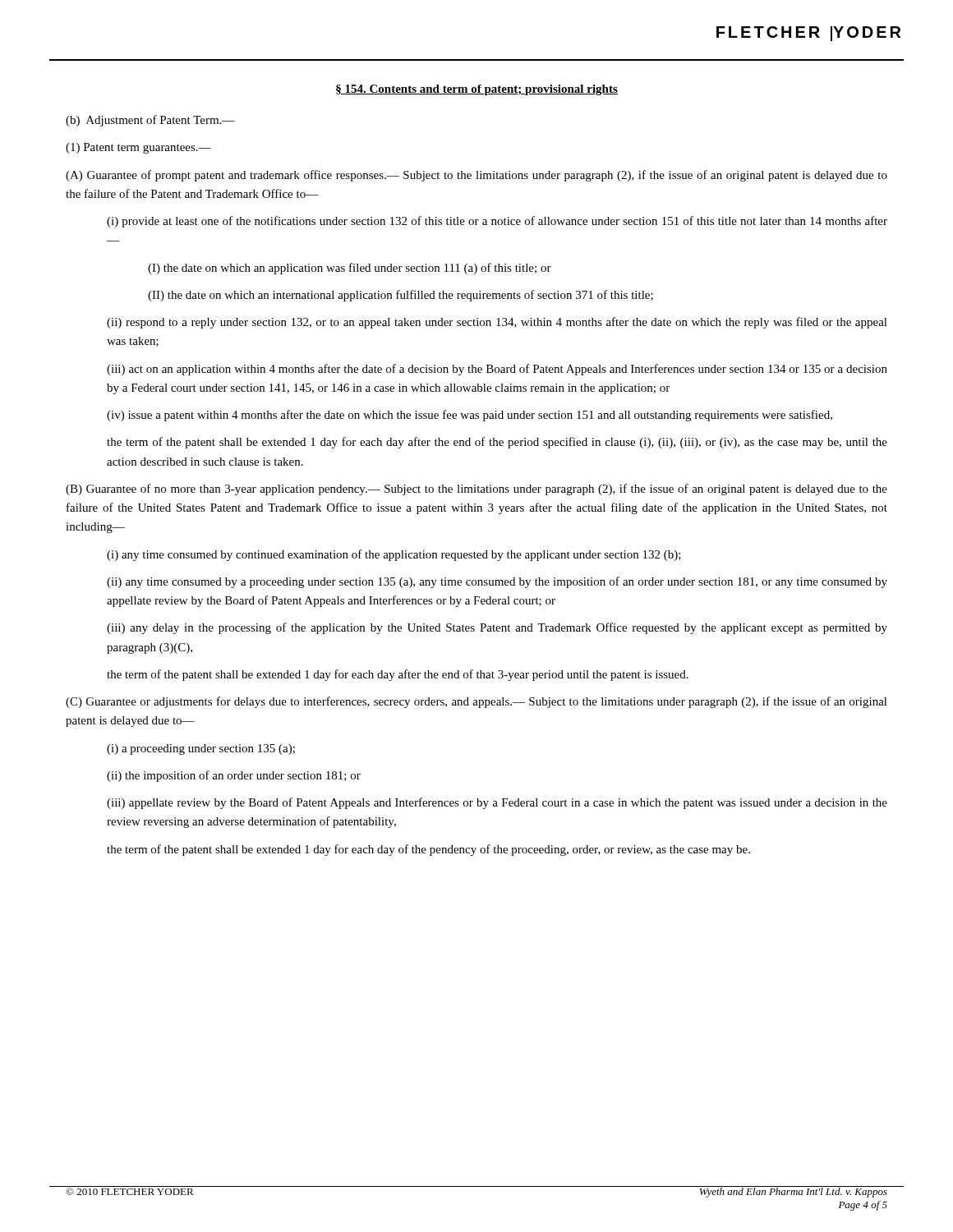Click on the list item containing "(iii) any delay in"
The height and width of the screenshot is (1232, 953).
[x=497, y=637]
